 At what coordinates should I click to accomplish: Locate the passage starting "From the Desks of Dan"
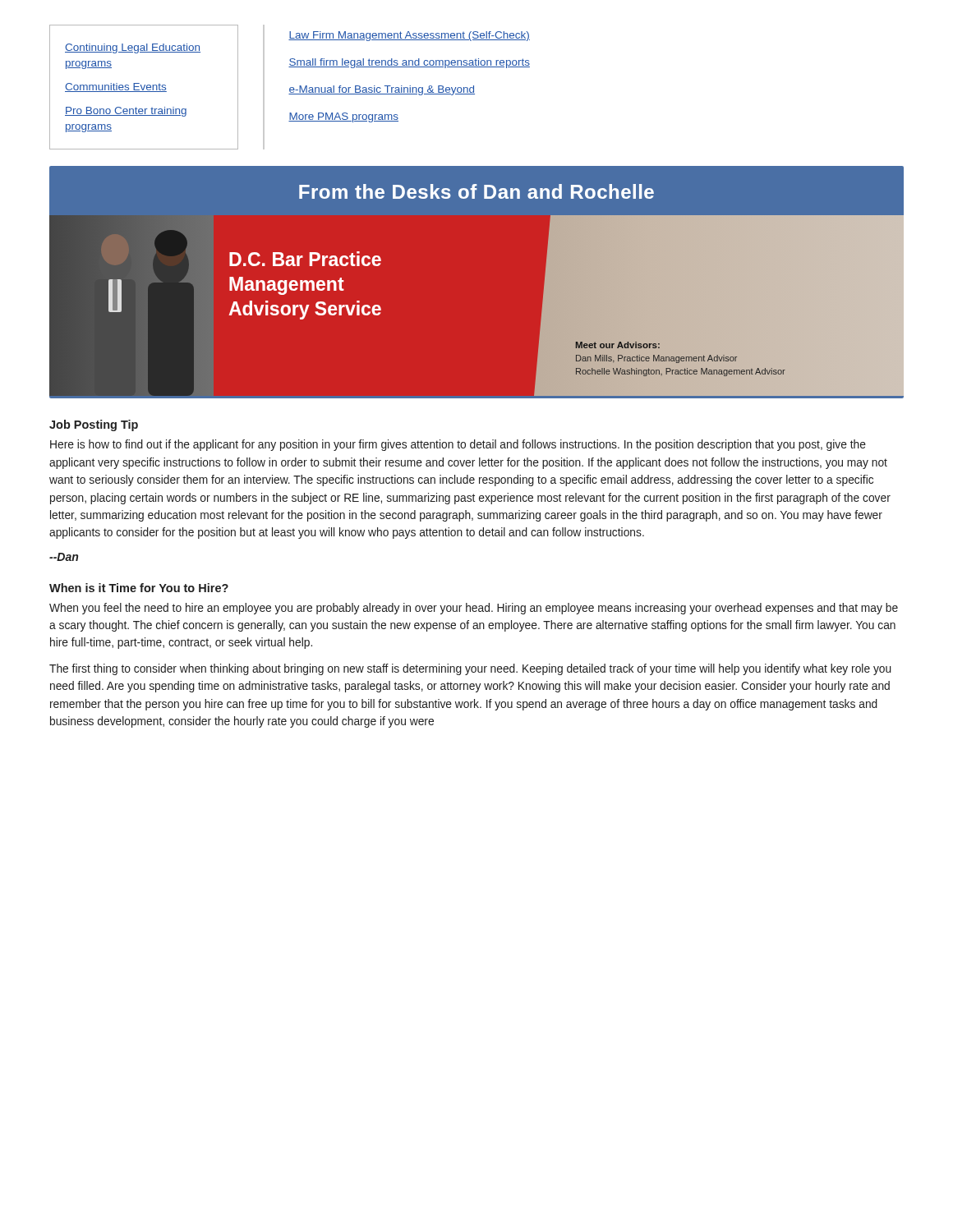476,192
